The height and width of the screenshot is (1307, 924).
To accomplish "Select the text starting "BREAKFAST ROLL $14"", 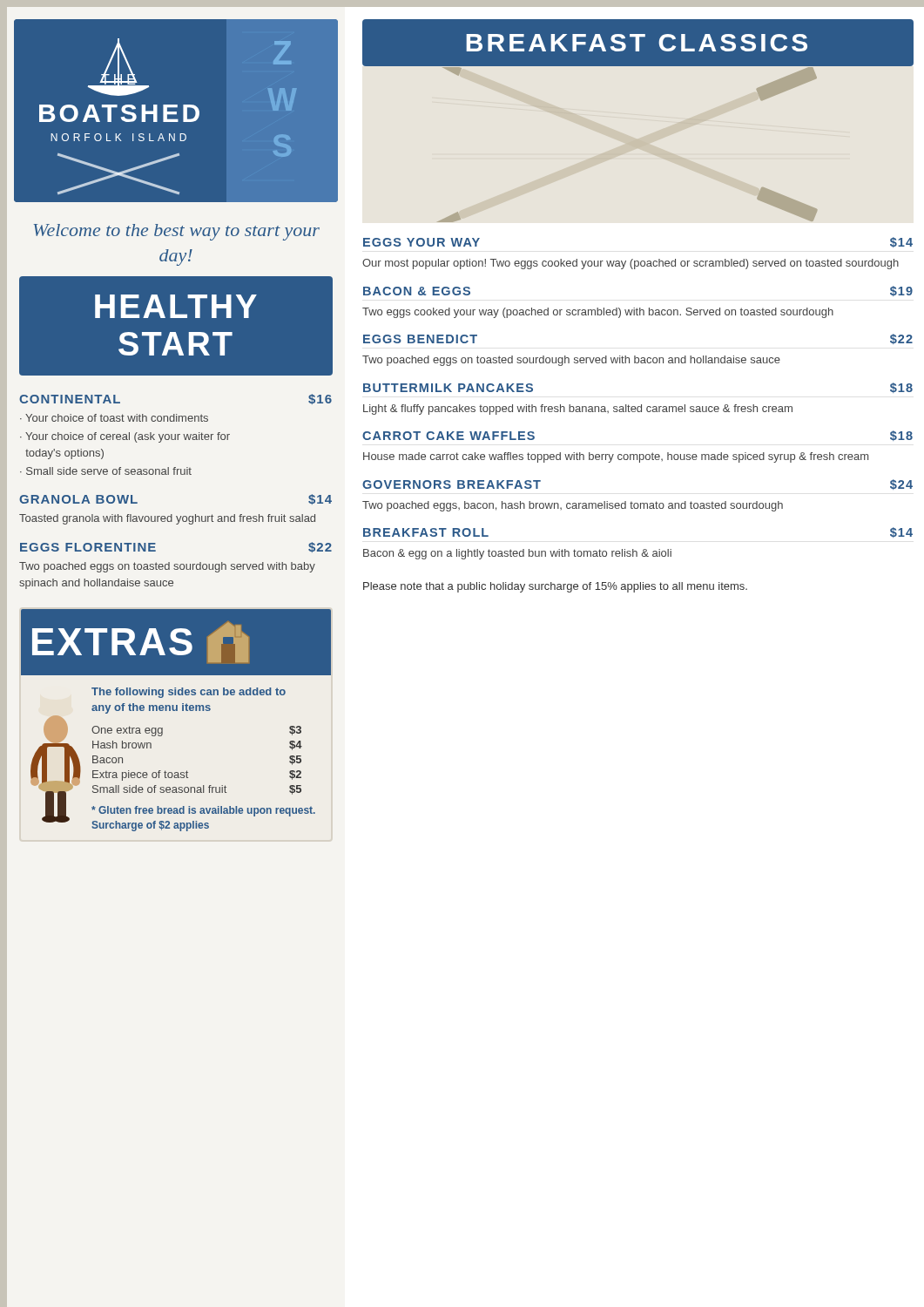I will 425,532.
